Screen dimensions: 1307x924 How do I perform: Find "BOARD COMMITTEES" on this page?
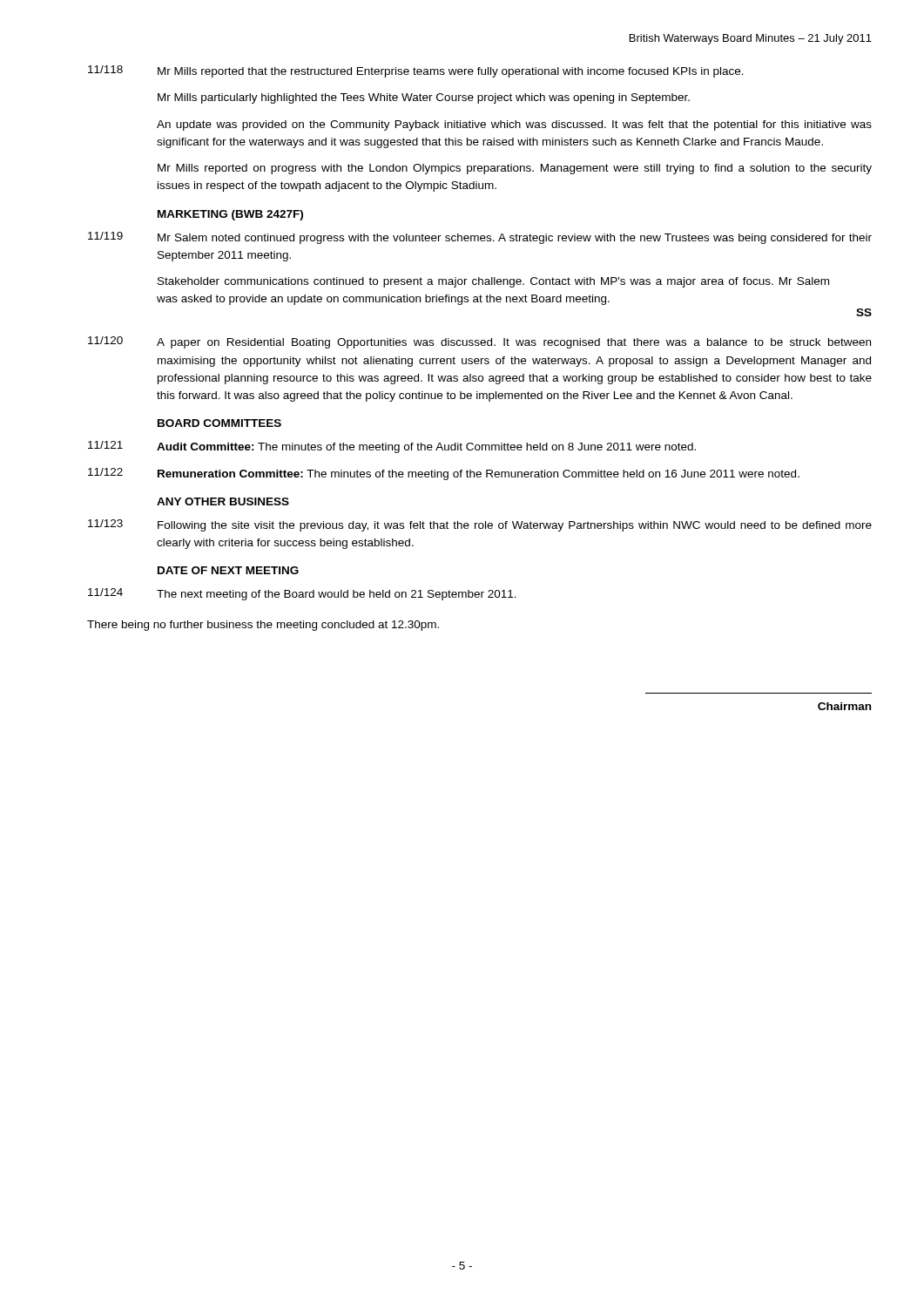click(x=219, y=423)
